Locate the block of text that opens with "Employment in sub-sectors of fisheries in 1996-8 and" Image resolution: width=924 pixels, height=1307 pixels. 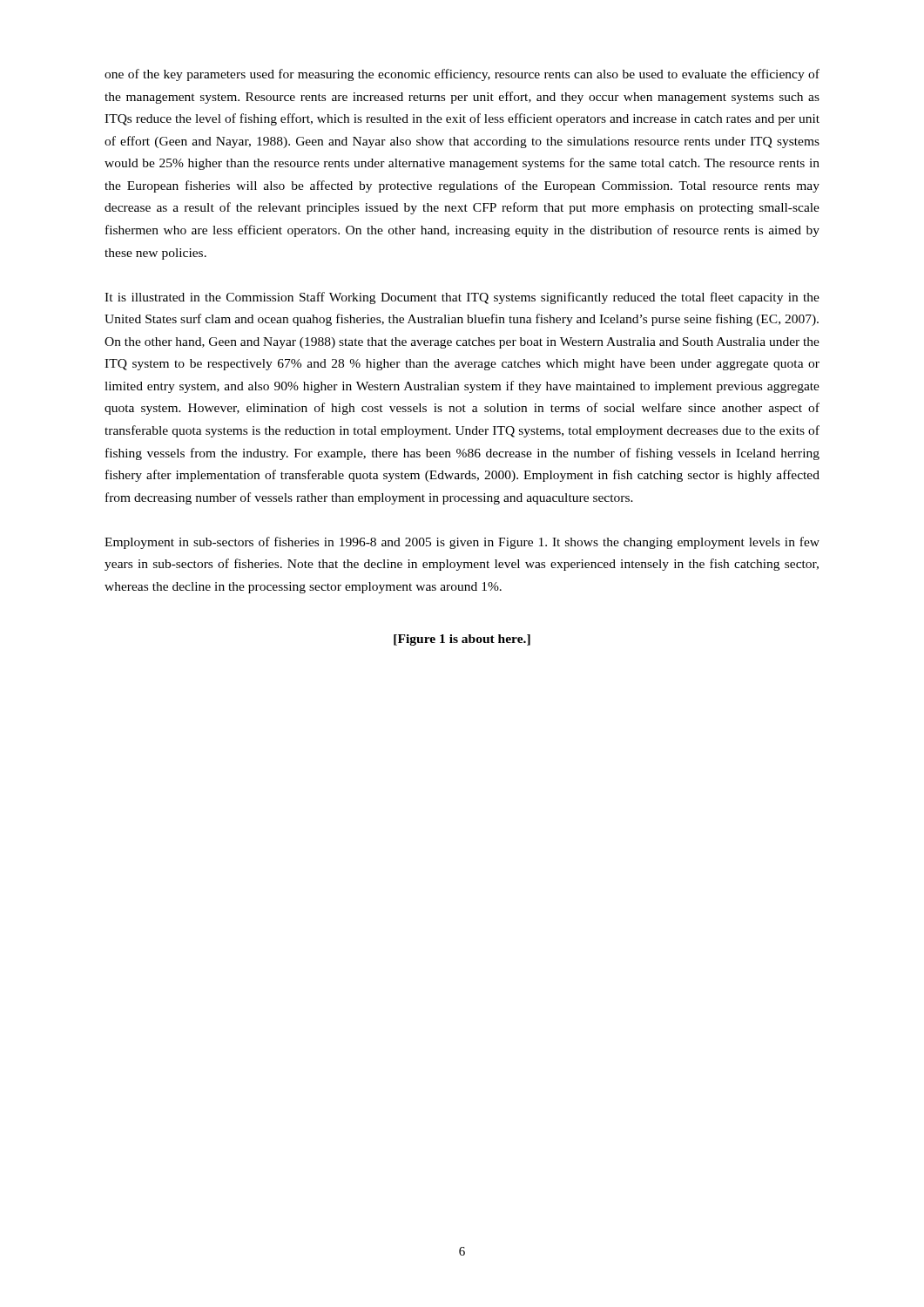click(462, 564)
